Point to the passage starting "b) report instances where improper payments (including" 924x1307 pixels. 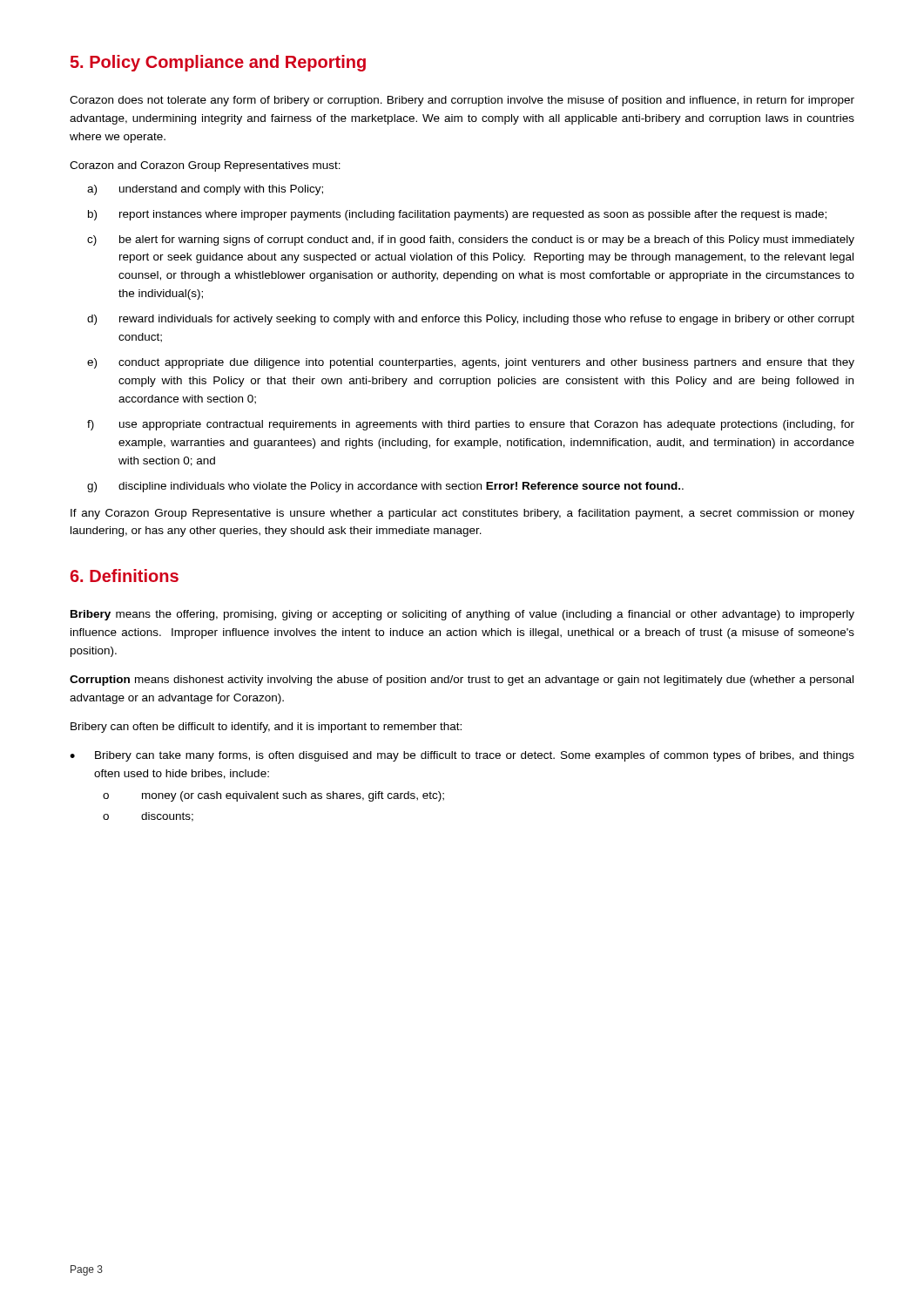pyautogui.click(x=462, y=214)
